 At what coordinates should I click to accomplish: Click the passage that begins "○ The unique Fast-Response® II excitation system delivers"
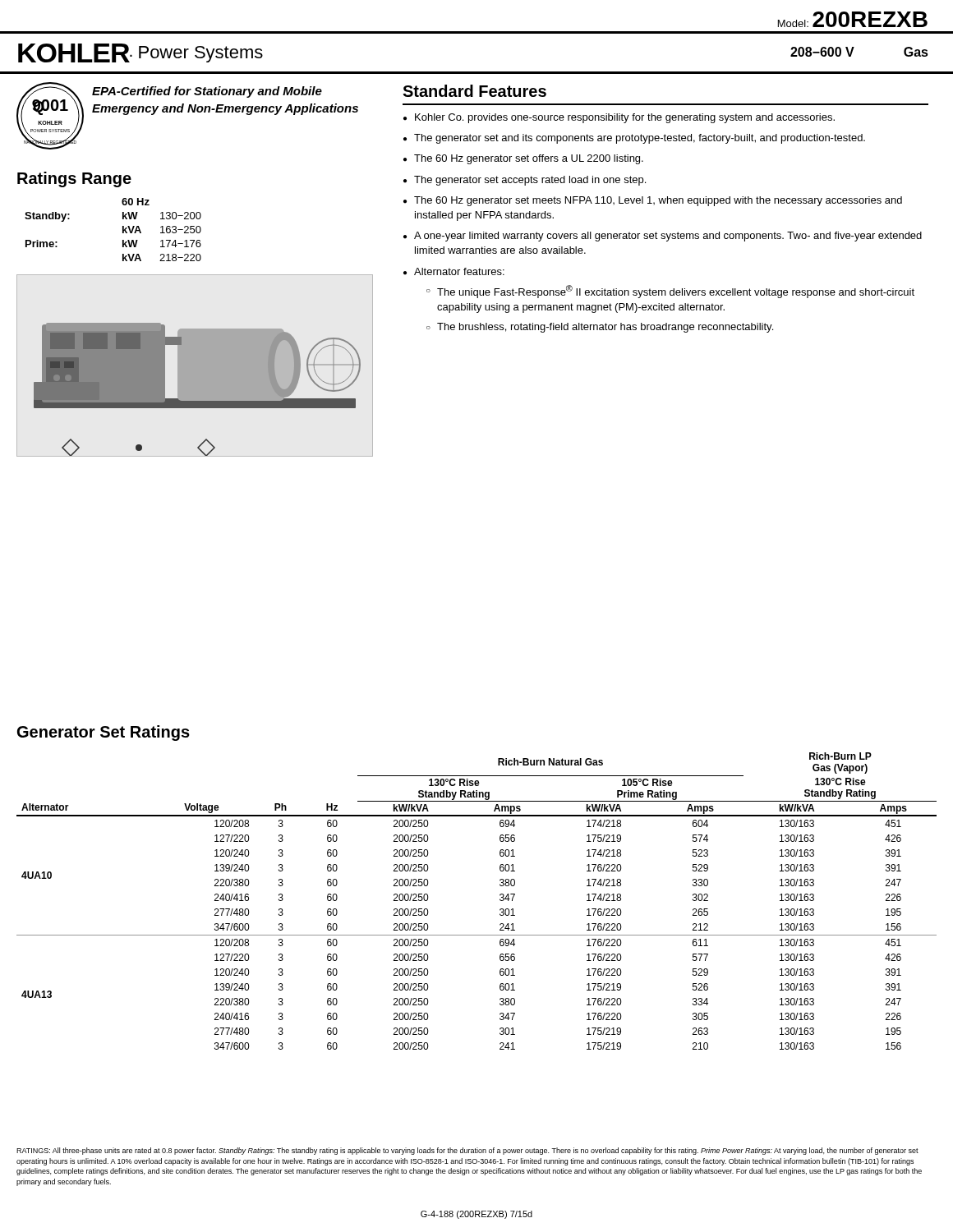(x=677, y=299)
